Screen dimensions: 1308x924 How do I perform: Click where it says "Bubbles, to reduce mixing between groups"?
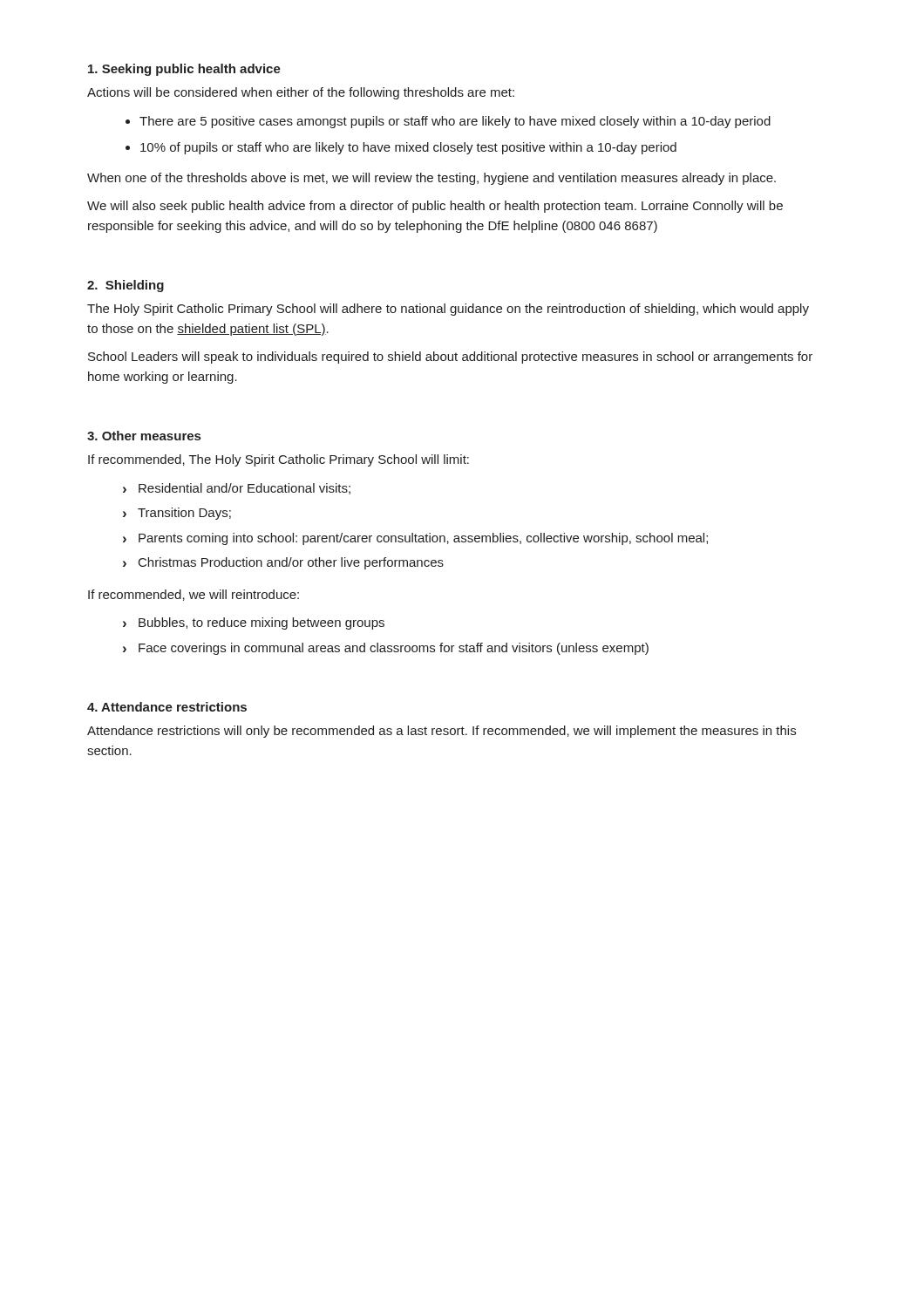click(x=254, y=623)
